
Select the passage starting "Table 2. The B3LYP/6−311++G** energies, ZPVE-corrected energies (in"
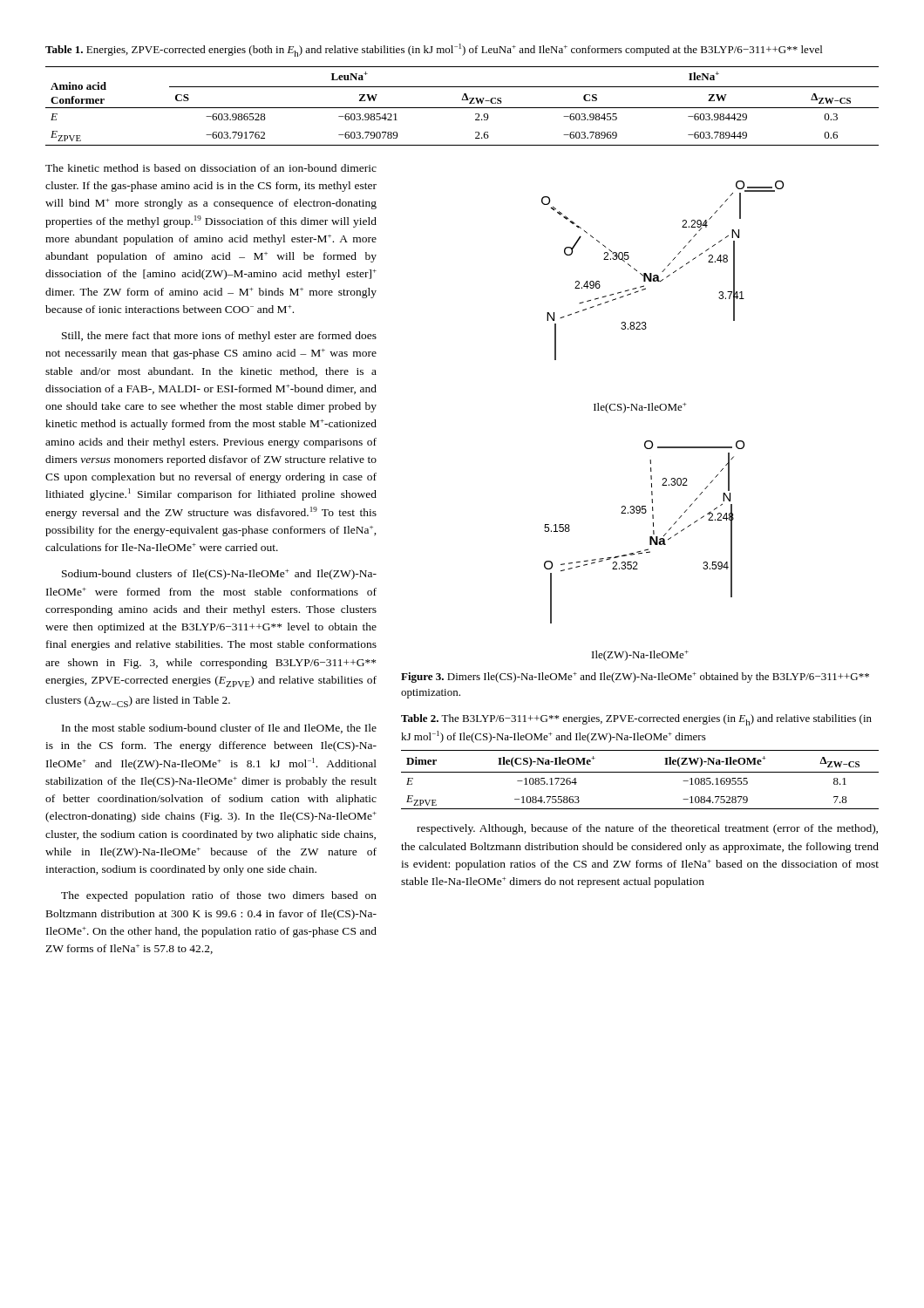[636, 727]
